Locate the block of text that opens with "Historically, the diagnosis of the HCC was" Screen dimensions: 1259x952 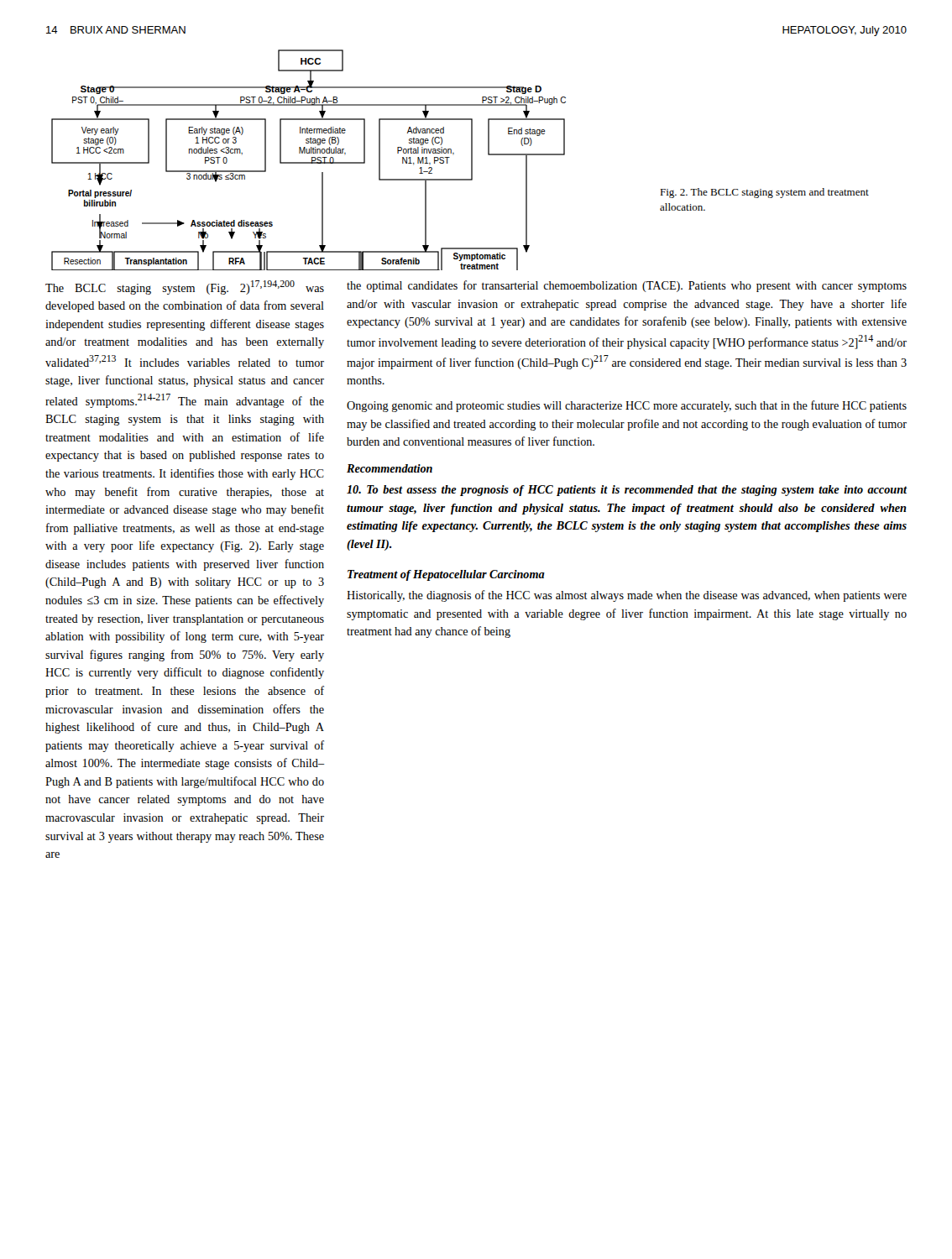(x=627, y=614)
